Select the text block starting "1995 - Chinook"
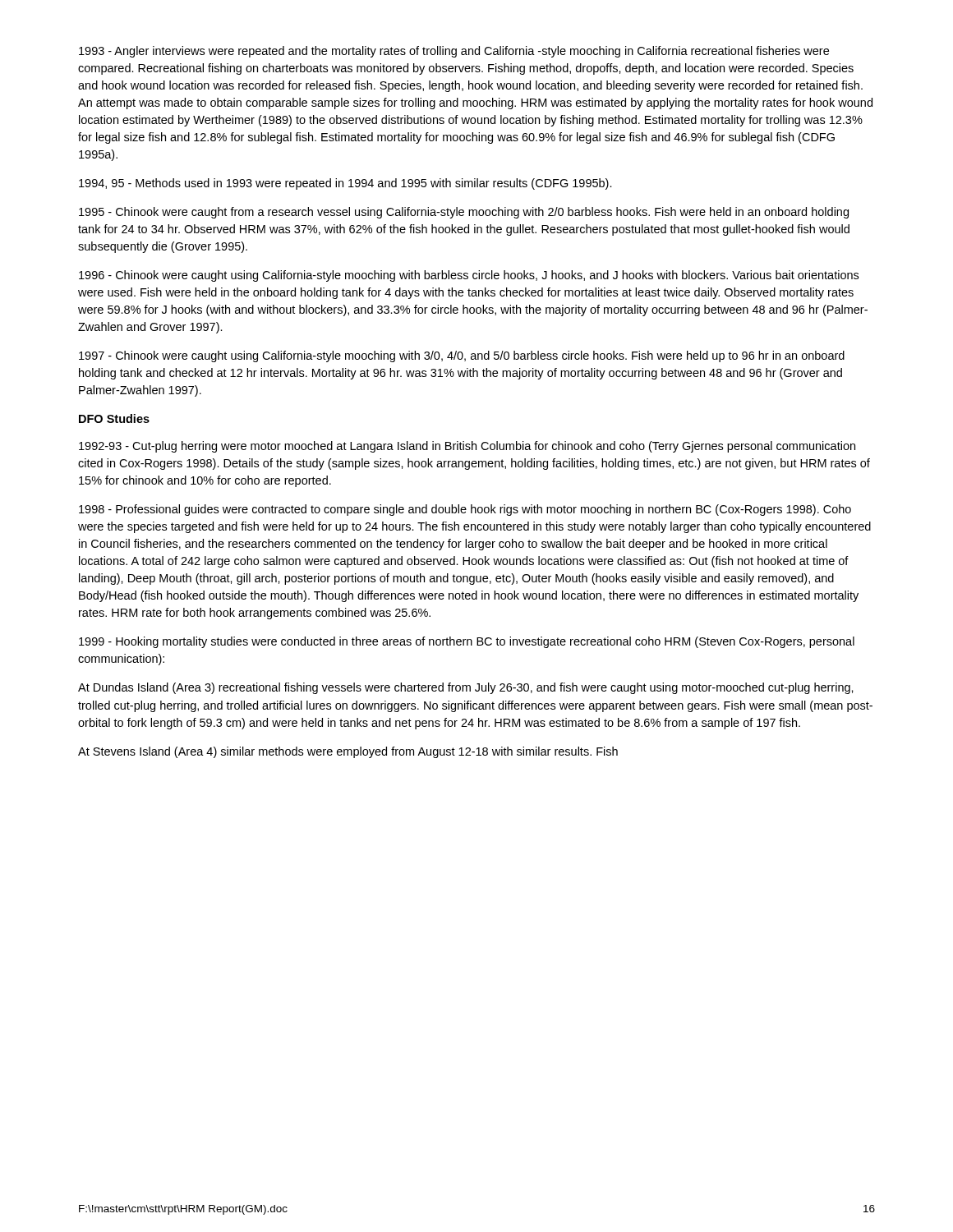953x1232 pixels. [464, 229]
